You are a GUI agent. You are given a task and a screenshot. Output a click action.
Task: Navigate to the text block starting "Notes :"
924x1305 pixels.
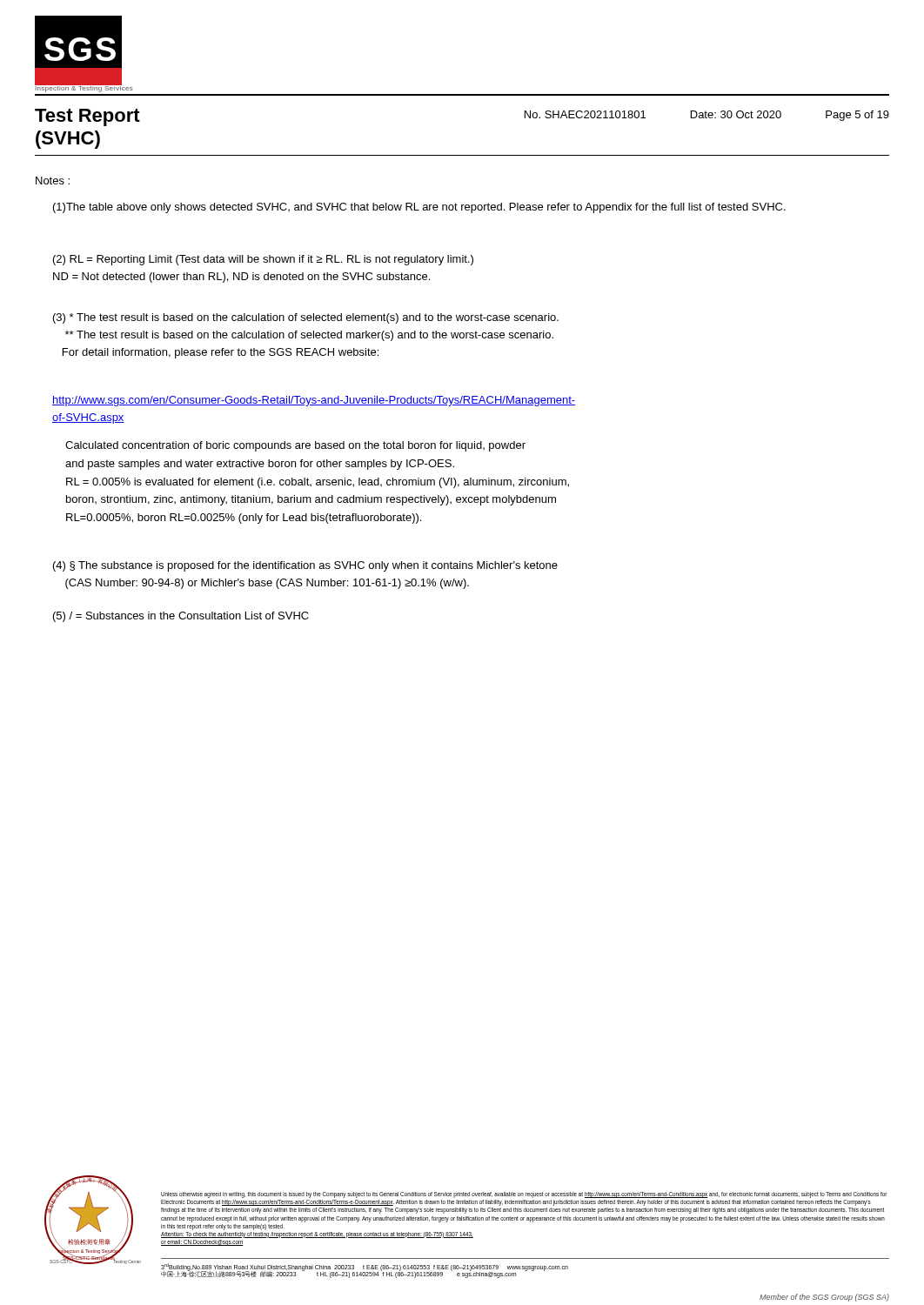coord(53,180)
